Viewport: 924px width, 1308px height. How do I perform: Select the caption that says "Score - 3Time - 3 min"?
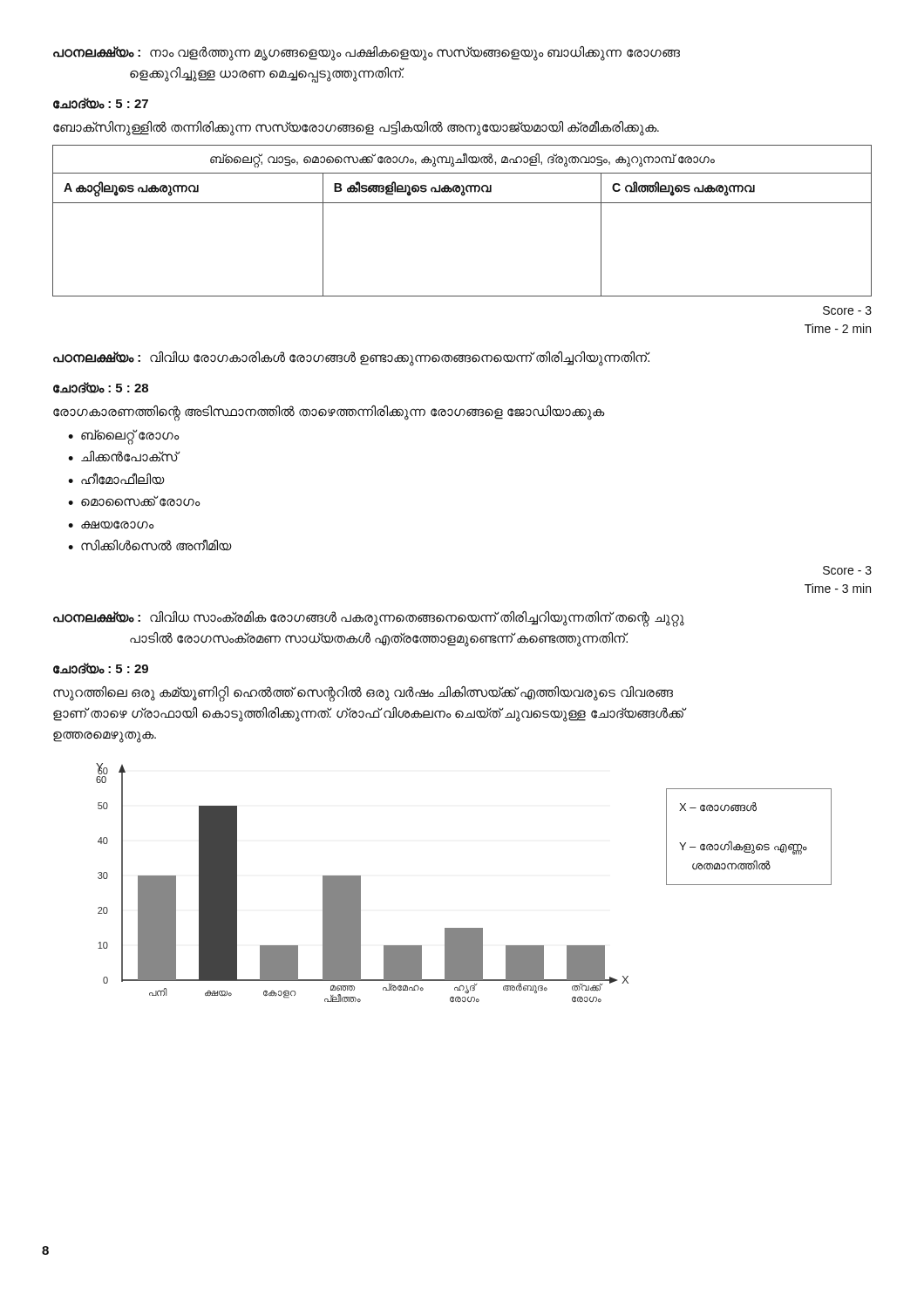click(838, 580)
